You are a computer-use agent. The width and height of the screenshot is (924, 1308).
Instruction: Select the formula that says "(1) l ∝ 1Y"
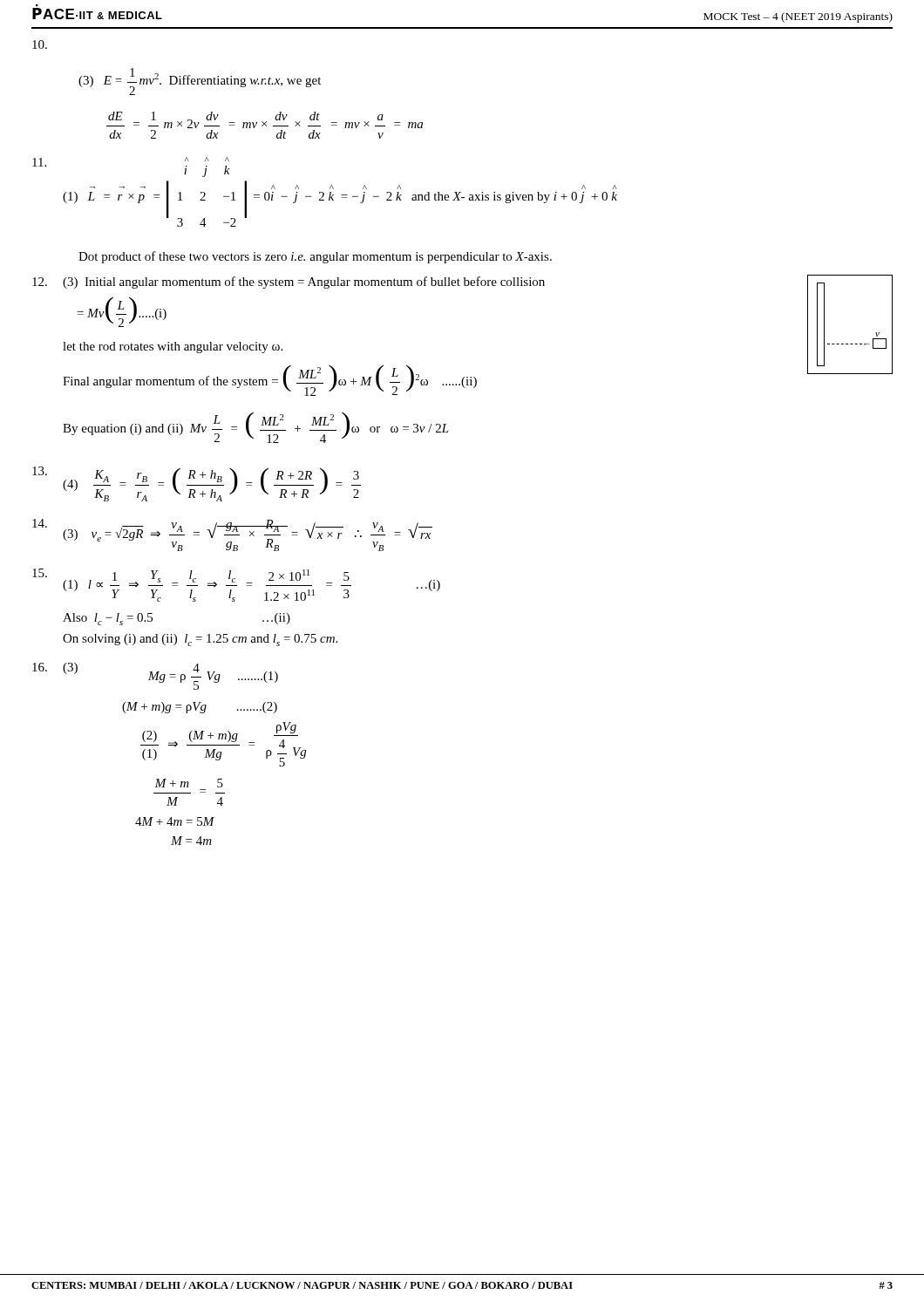pyautogui.click(x=251, y=586)
